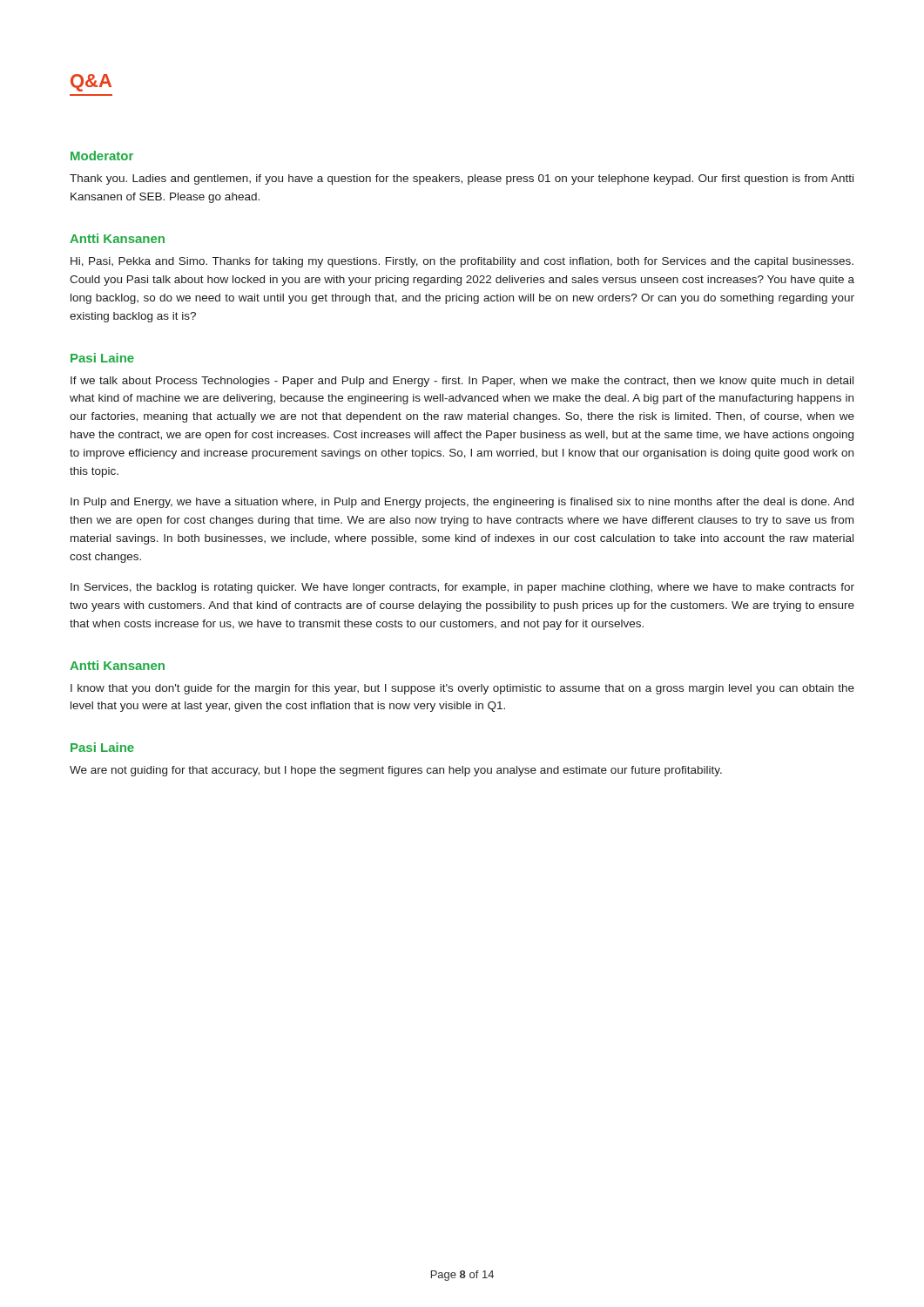Click the title

(91, 83)
